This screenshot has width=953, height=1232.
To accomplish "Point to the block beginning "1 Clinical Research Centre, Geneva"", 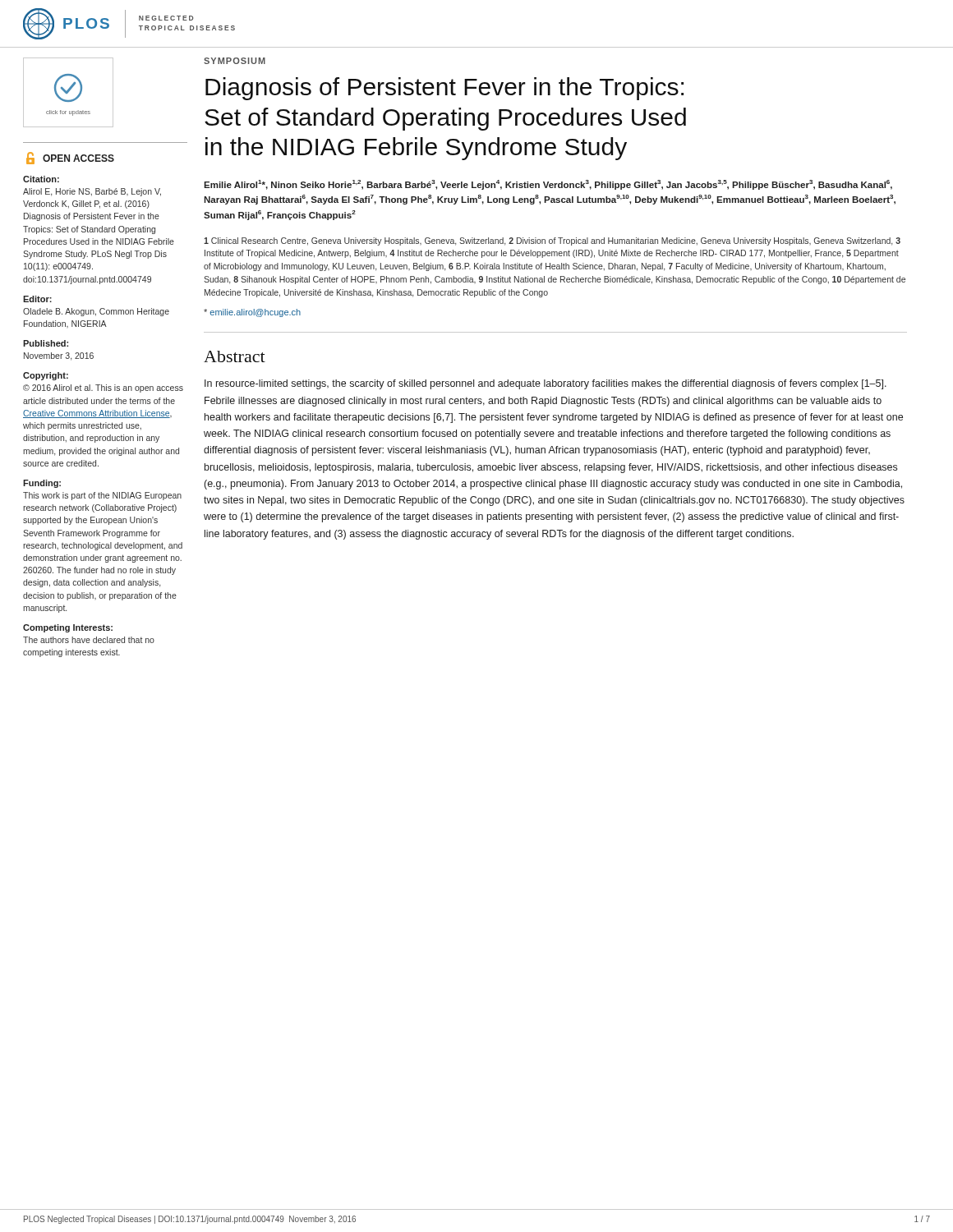I will pos(555,266).
